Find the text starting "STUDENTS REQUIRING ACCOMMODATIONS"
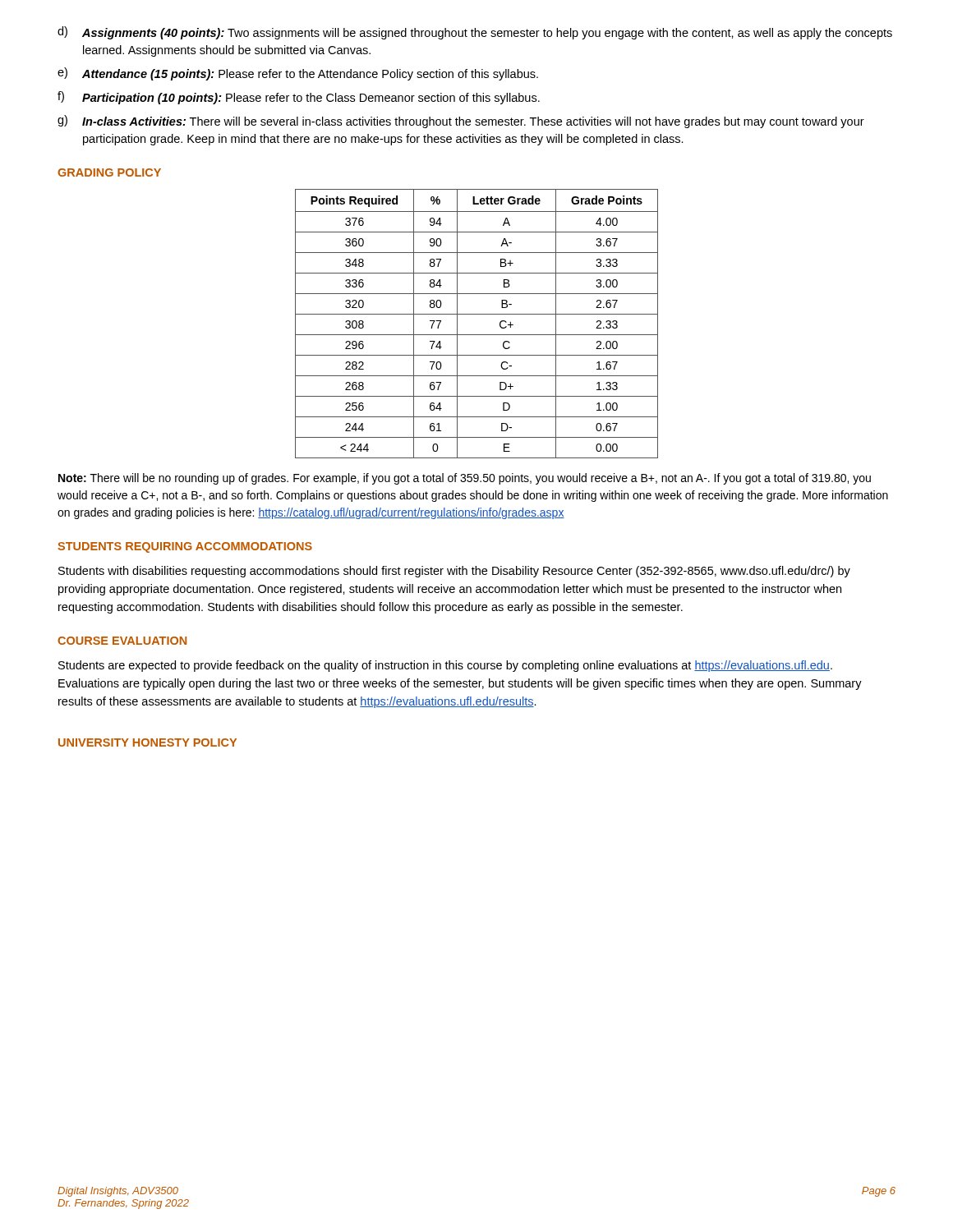 pyautogui.click(x=185, y=546)
